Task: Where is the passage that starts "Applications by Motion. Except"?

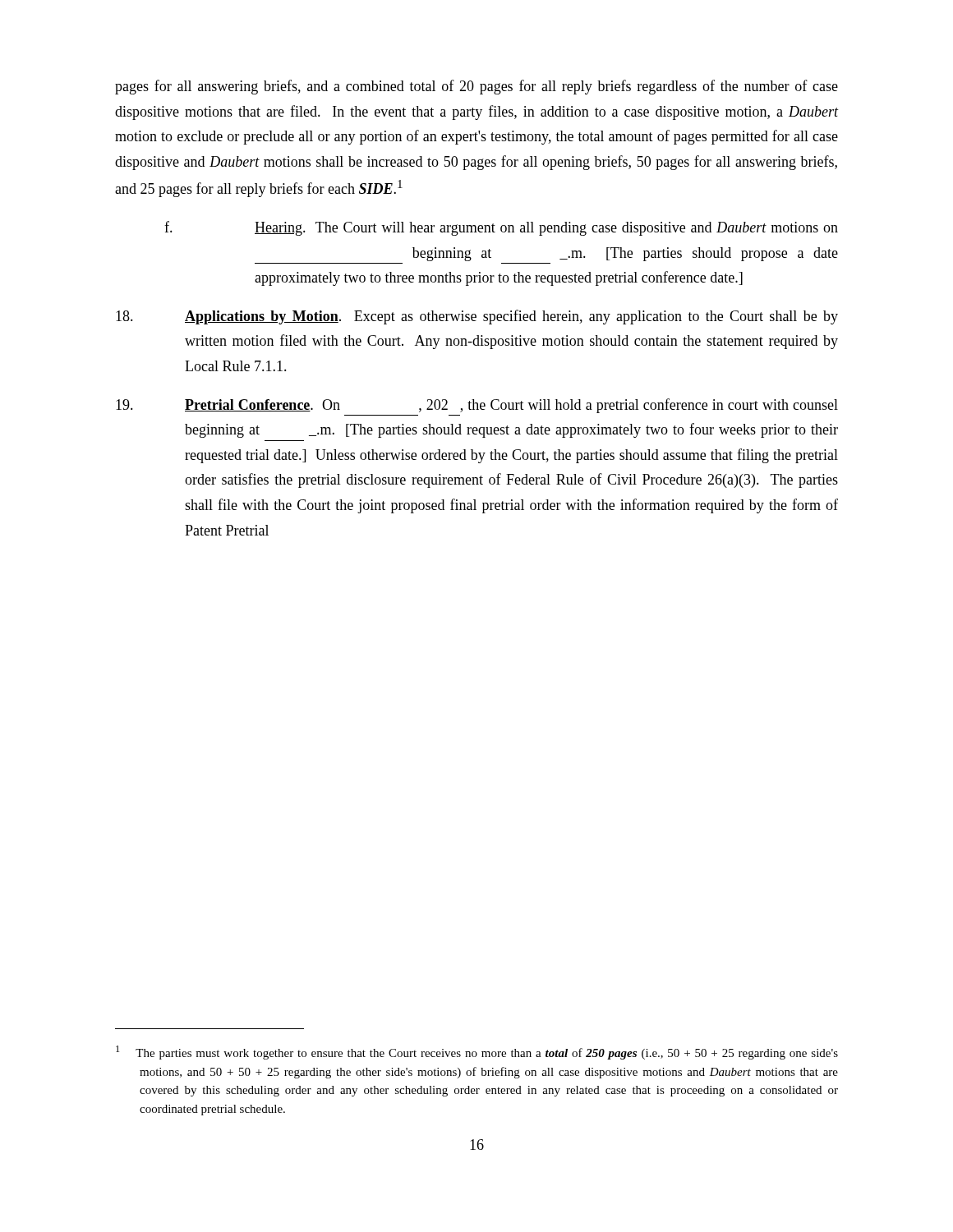Action: pos(476,341)
